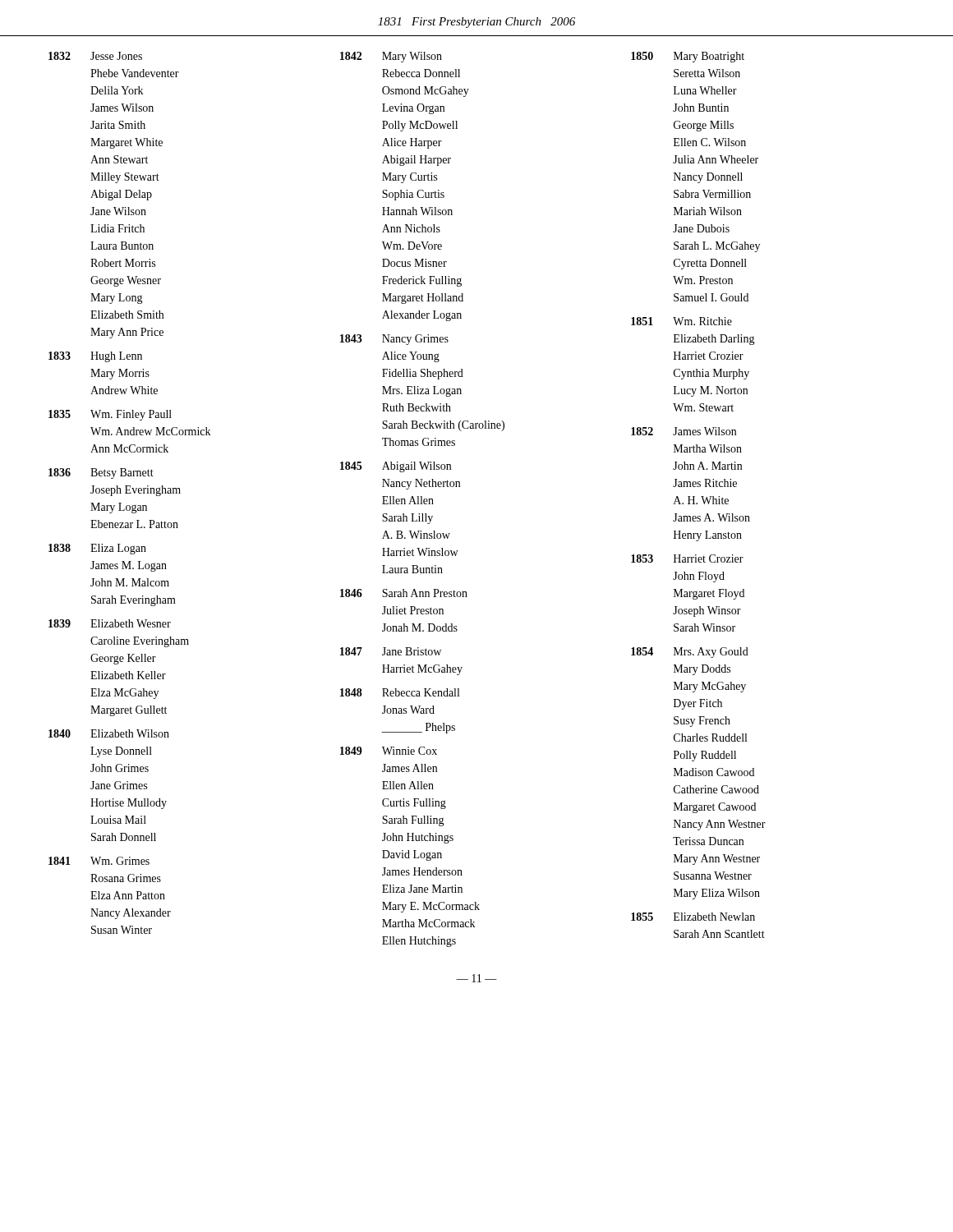This screenshot has height=1232, width=953.
Task: Click on the list item with the text "1850 Mary Boatright Seretta Wilson Luna Wheller John"
Action: coord(688,57)
